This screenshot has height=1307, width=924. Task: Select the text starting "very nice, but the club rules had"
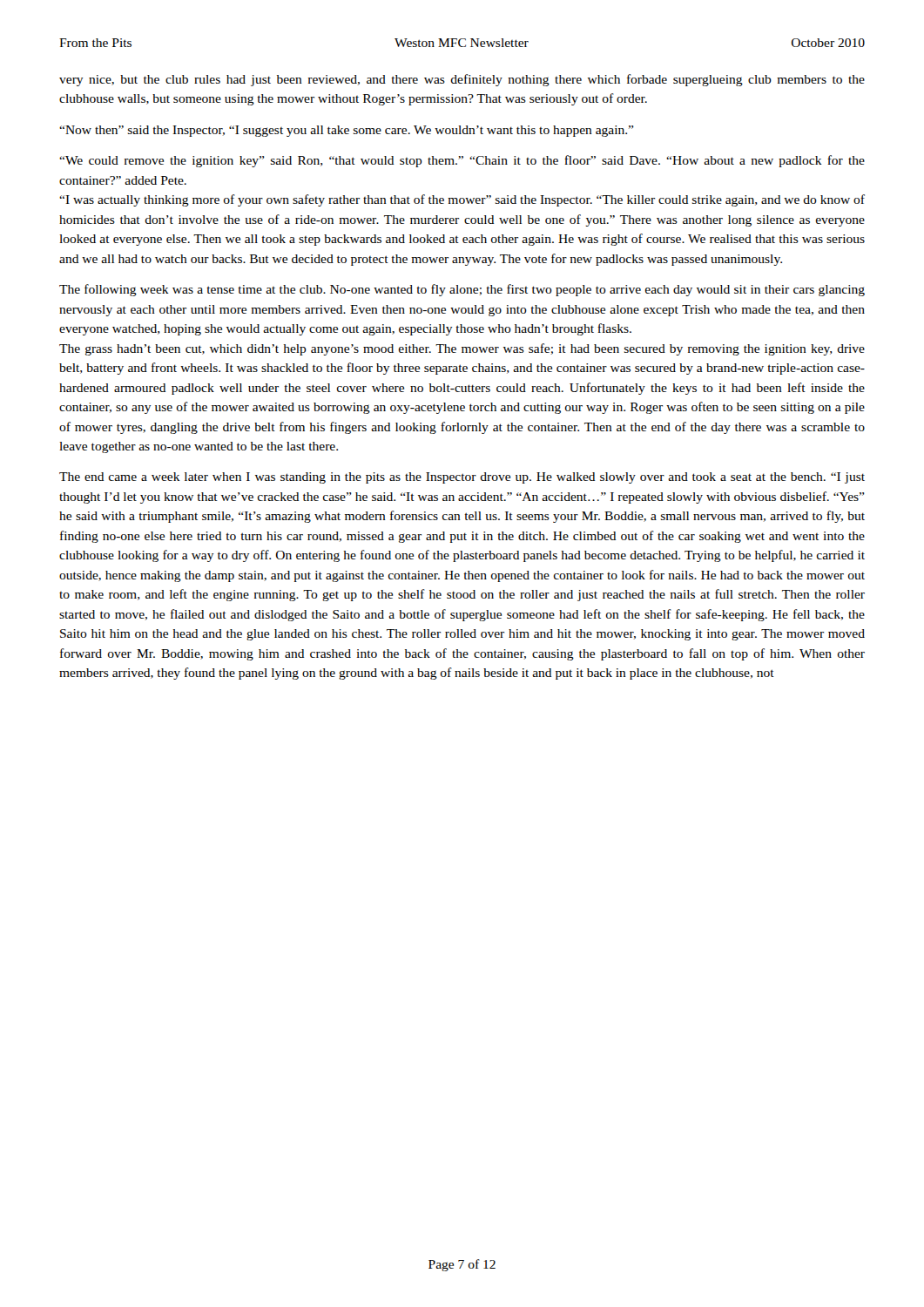[462, 89]
